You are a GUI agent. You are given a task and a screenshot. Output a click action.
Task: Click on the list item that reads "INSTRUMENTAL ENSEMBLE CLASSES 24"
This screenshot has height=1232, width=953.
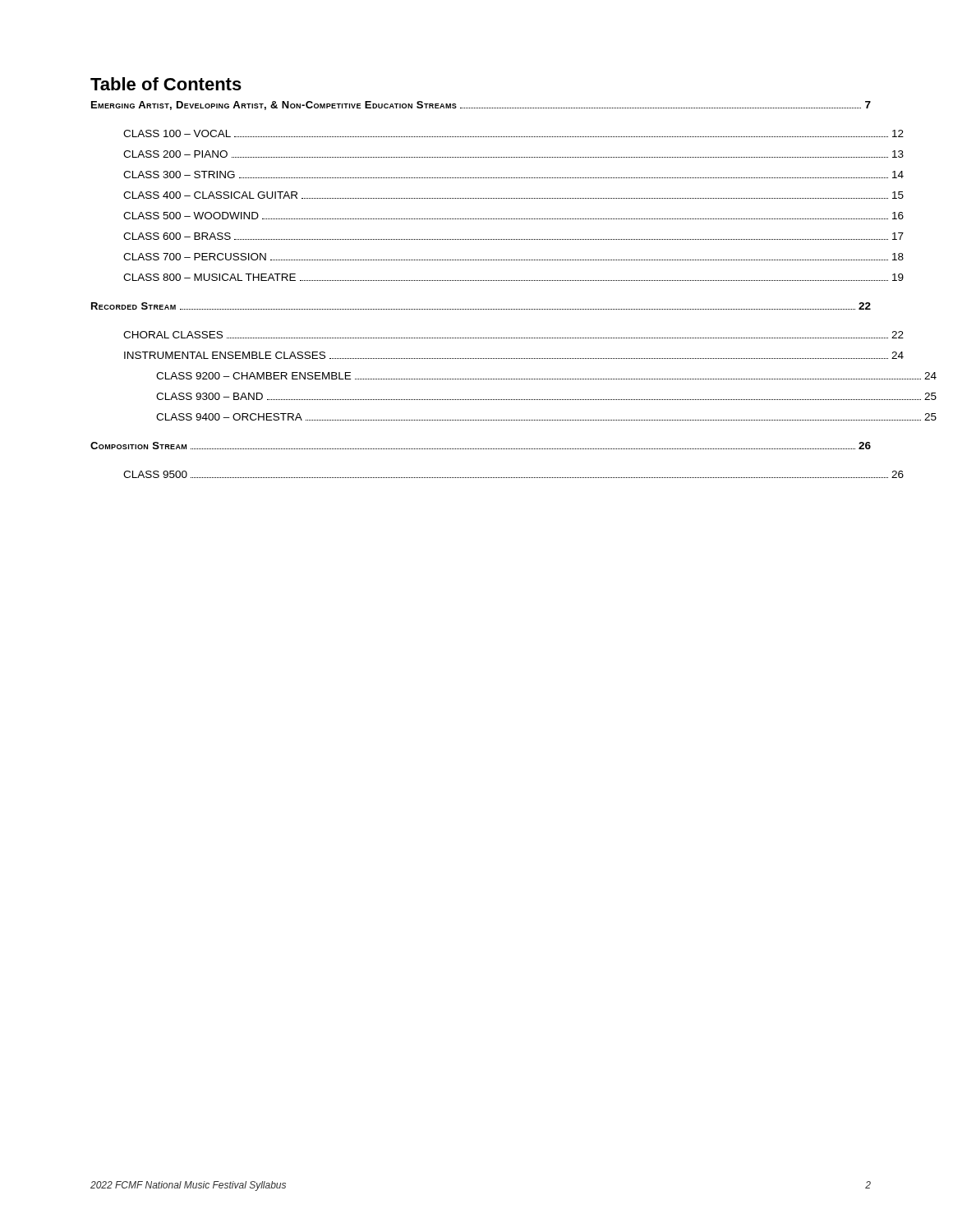click(513, 356)
